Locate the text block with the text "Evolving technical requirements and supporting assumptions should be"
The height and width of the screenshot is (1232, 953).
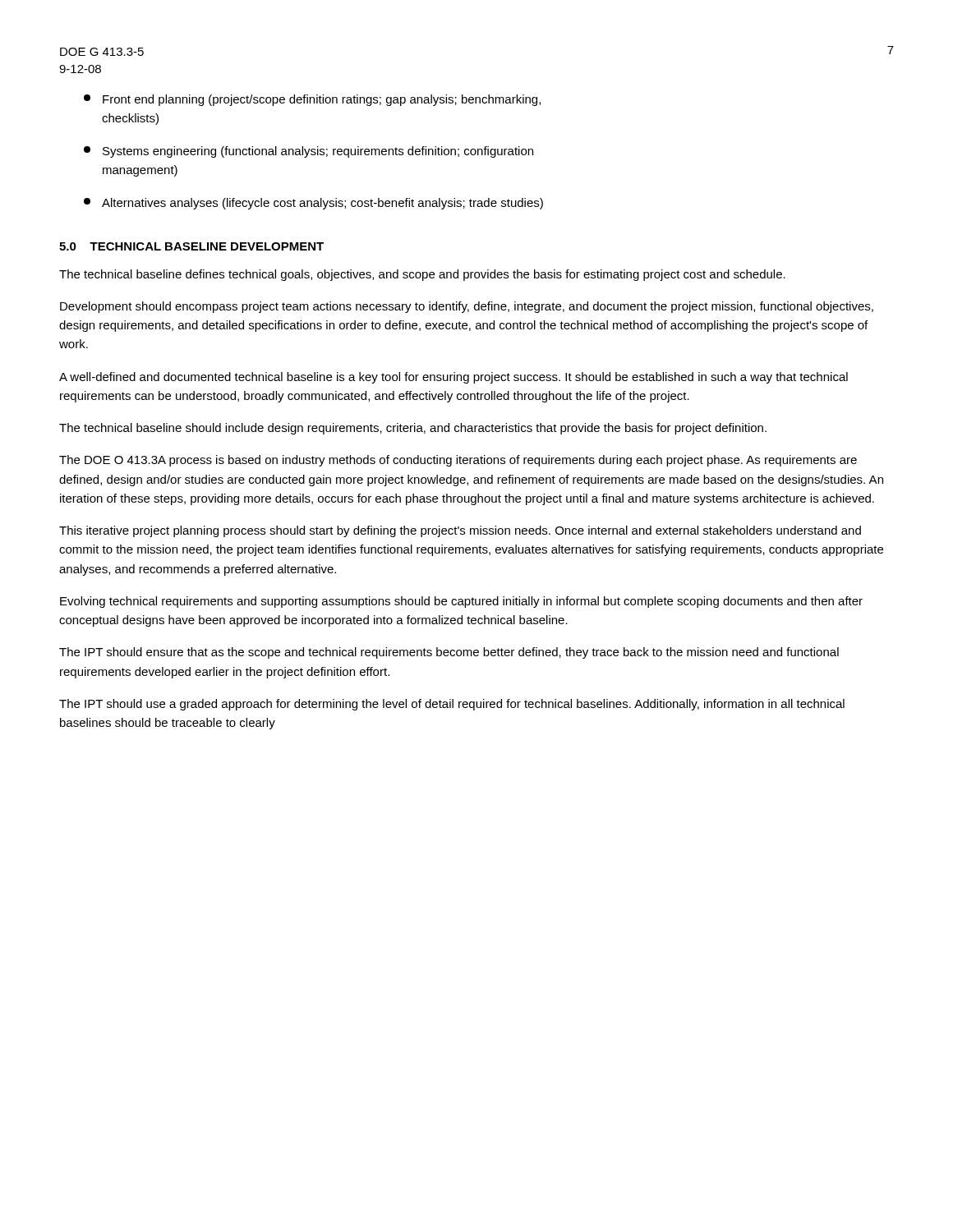pyautogui.click(x=461, y=610)
